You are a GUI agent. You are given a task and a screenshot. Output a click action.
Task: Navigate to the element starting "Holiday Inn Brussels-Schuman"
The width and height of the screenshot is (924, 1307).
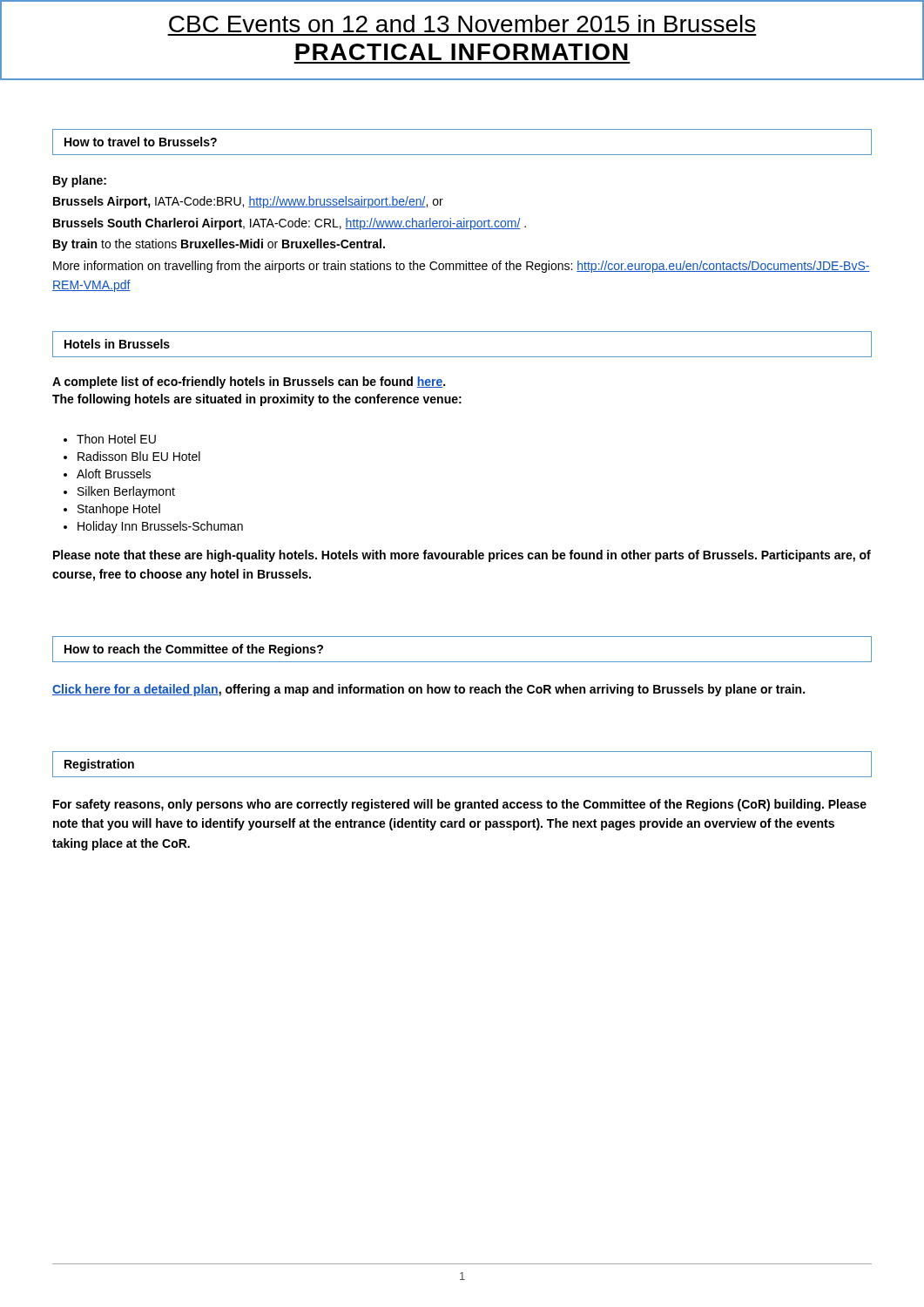tap(153, 527)
